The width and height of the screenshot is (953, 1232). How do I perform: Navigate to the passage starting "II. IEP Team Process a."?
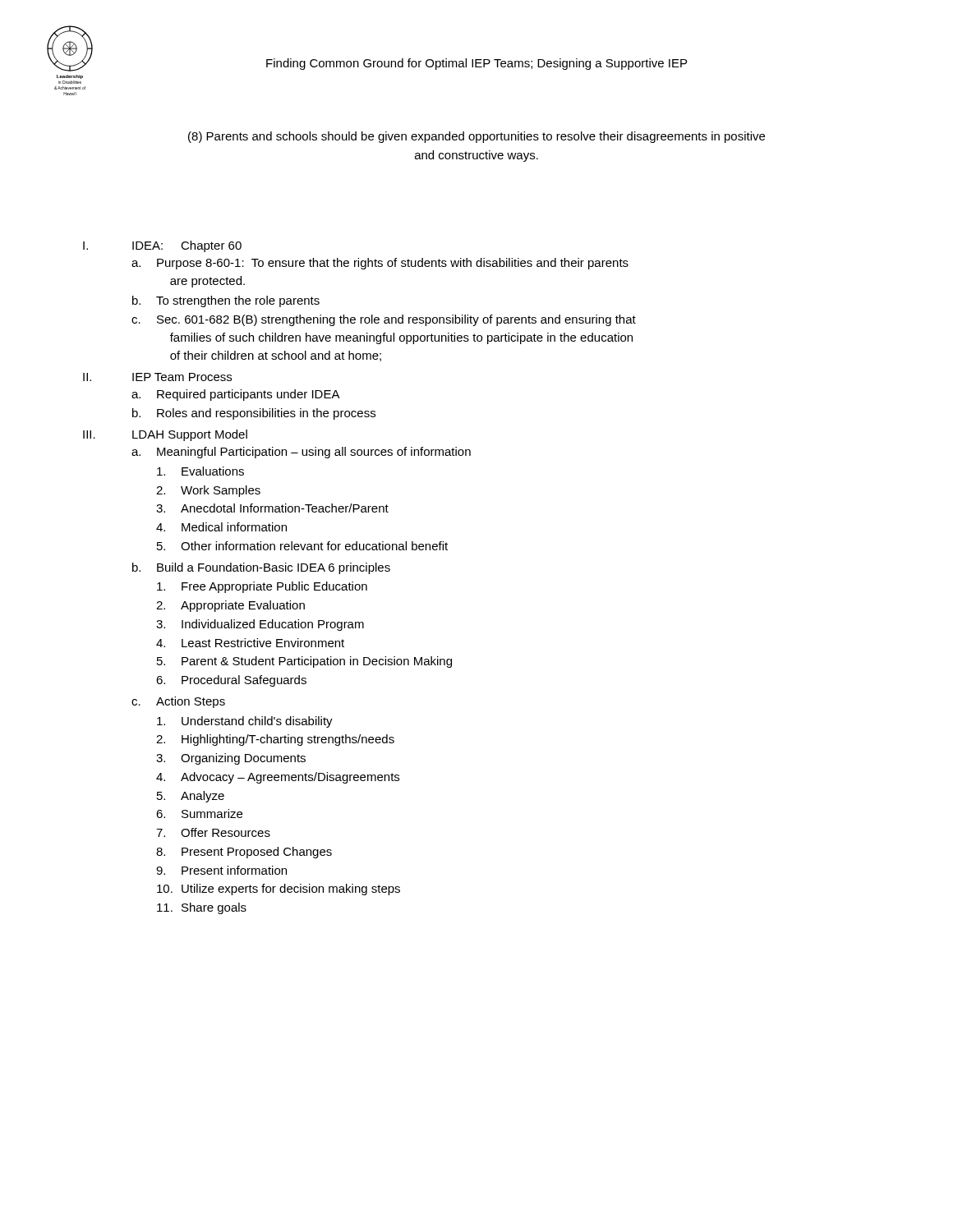tap(157, 377)
